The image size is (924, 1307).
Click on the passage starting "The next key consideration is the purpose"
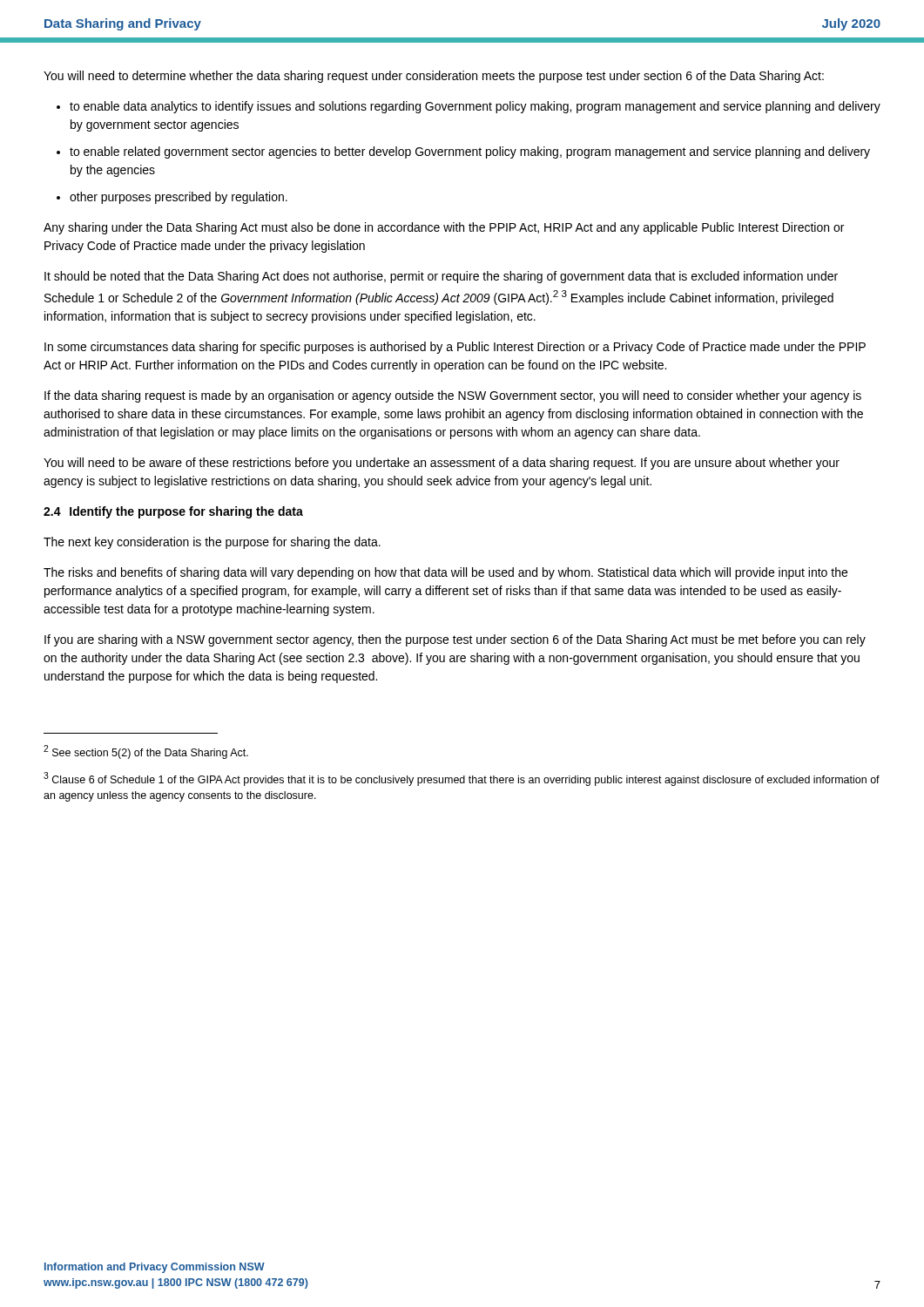(212, 543)
